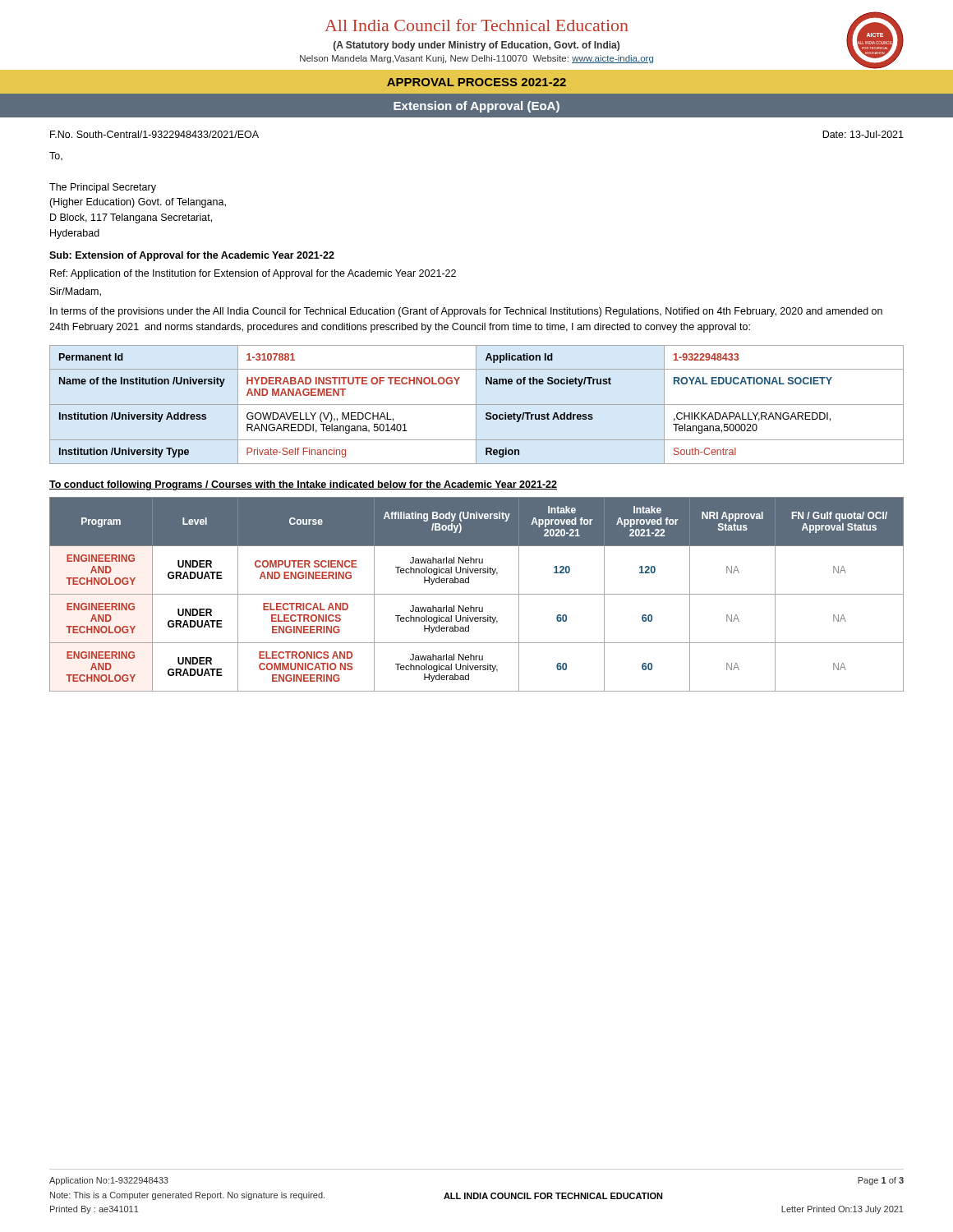Click the passage that begins "To conduct following Programs /"
The width and height of the screenshot is (953, 1232).
[x=303, y=485]
